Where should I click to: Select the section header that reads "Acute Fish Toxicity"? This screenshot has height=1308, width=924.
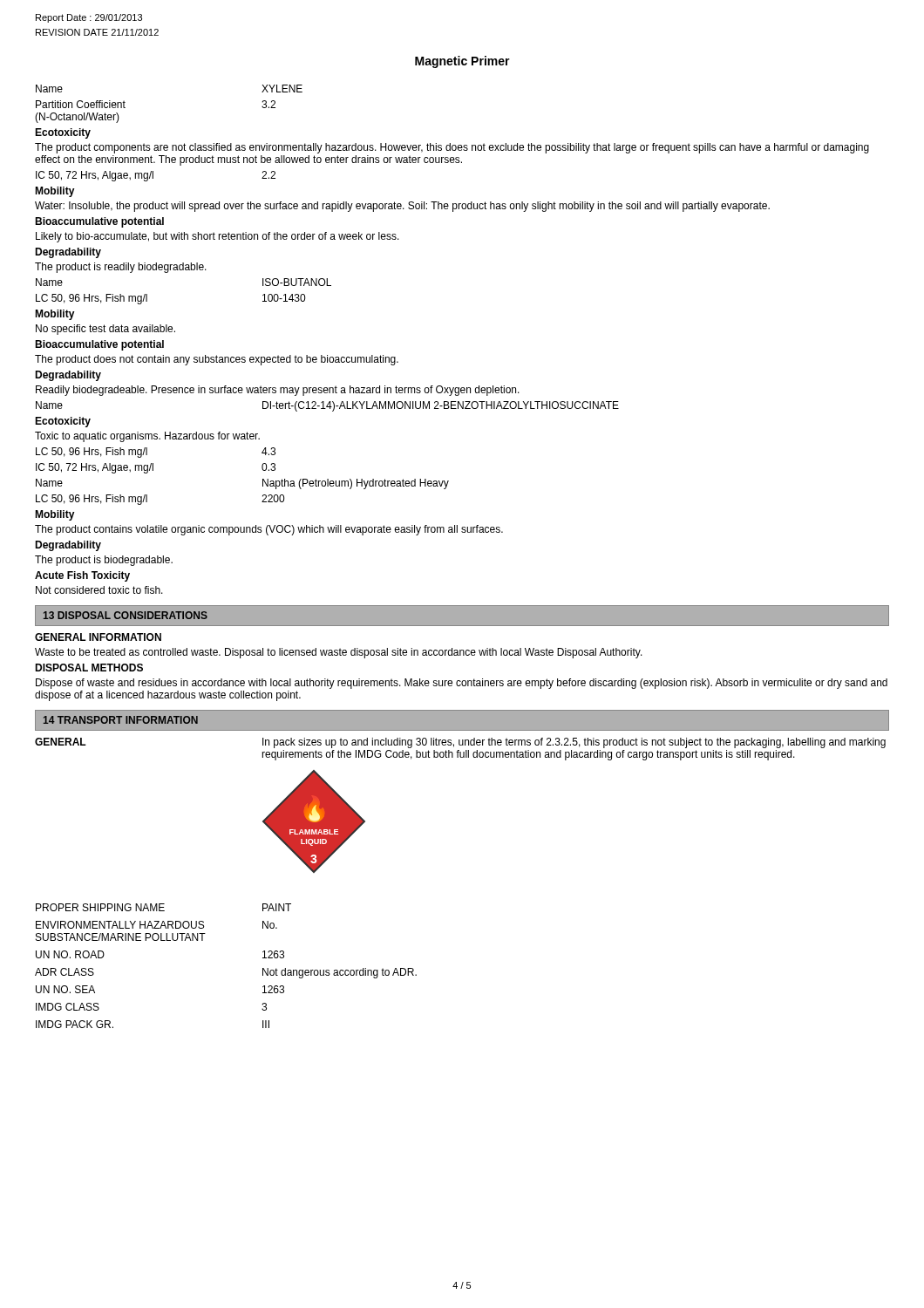pyautogui.click(x=82, y=576)
